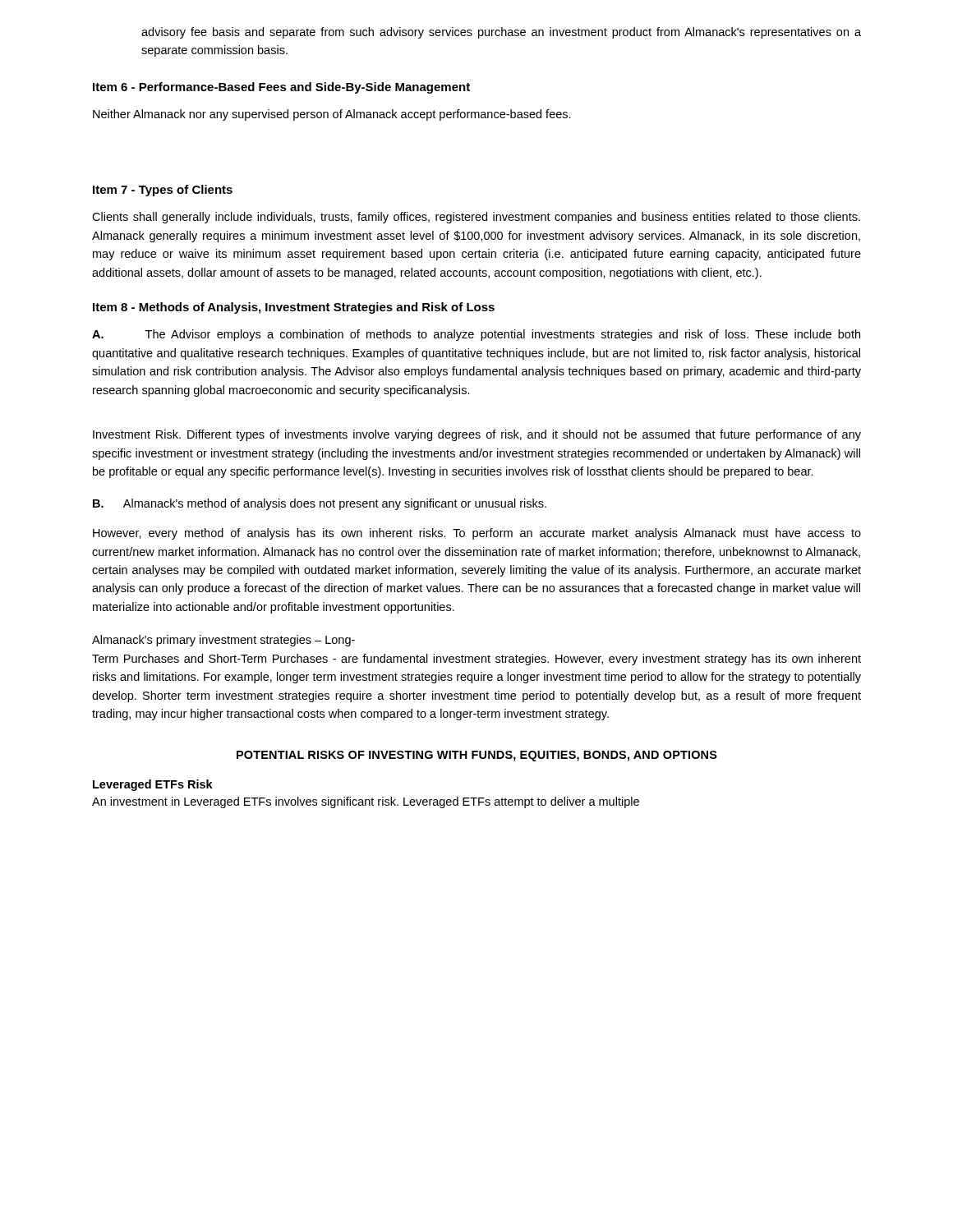Click the passage that begins "advisory fee basis and separate"
953x1232 pixels.
pyautogui.click(x=501, y=41)
